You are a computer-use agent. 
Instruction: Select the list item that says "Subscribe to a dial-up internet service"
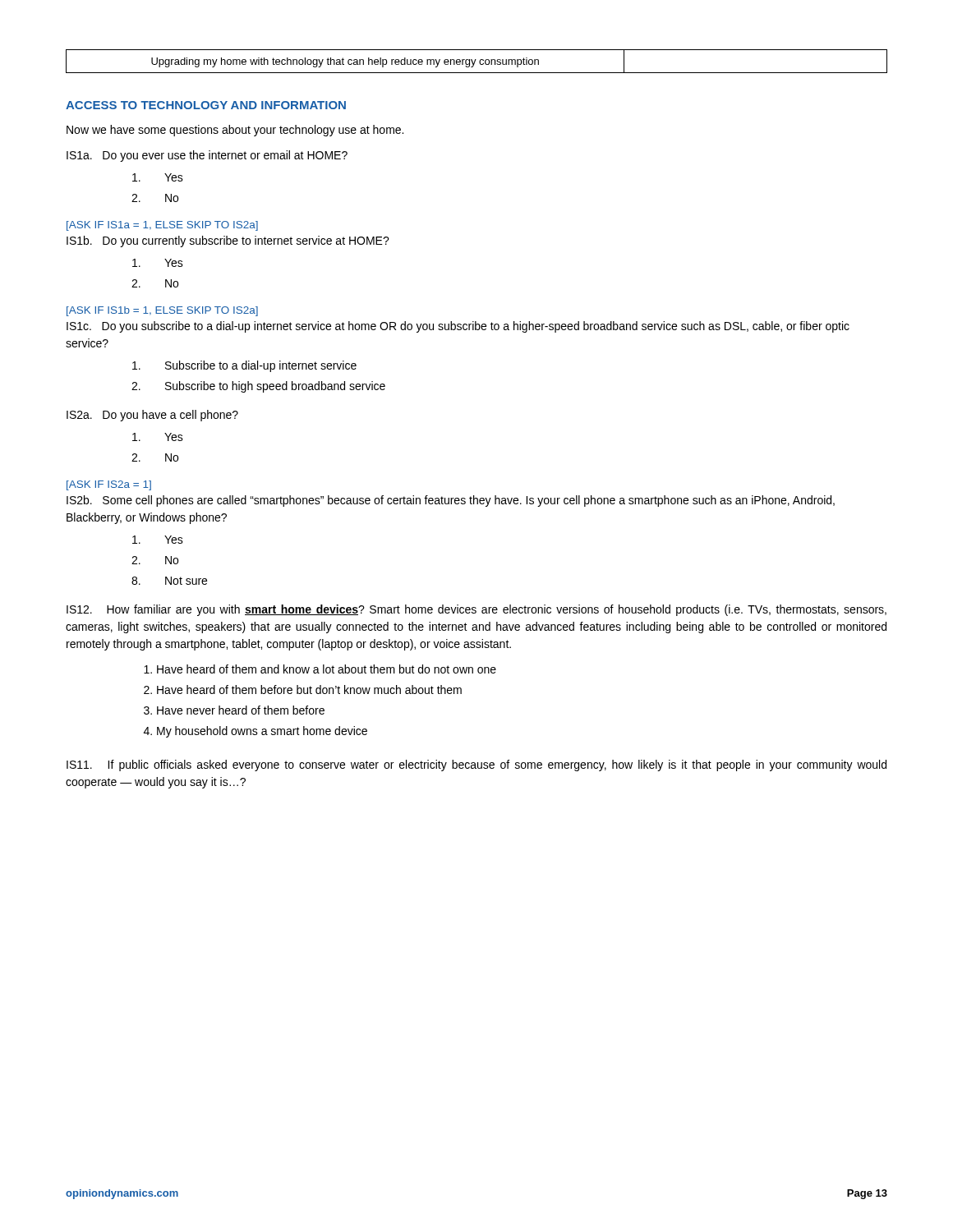pyautogui.click(x=244, y=366)
